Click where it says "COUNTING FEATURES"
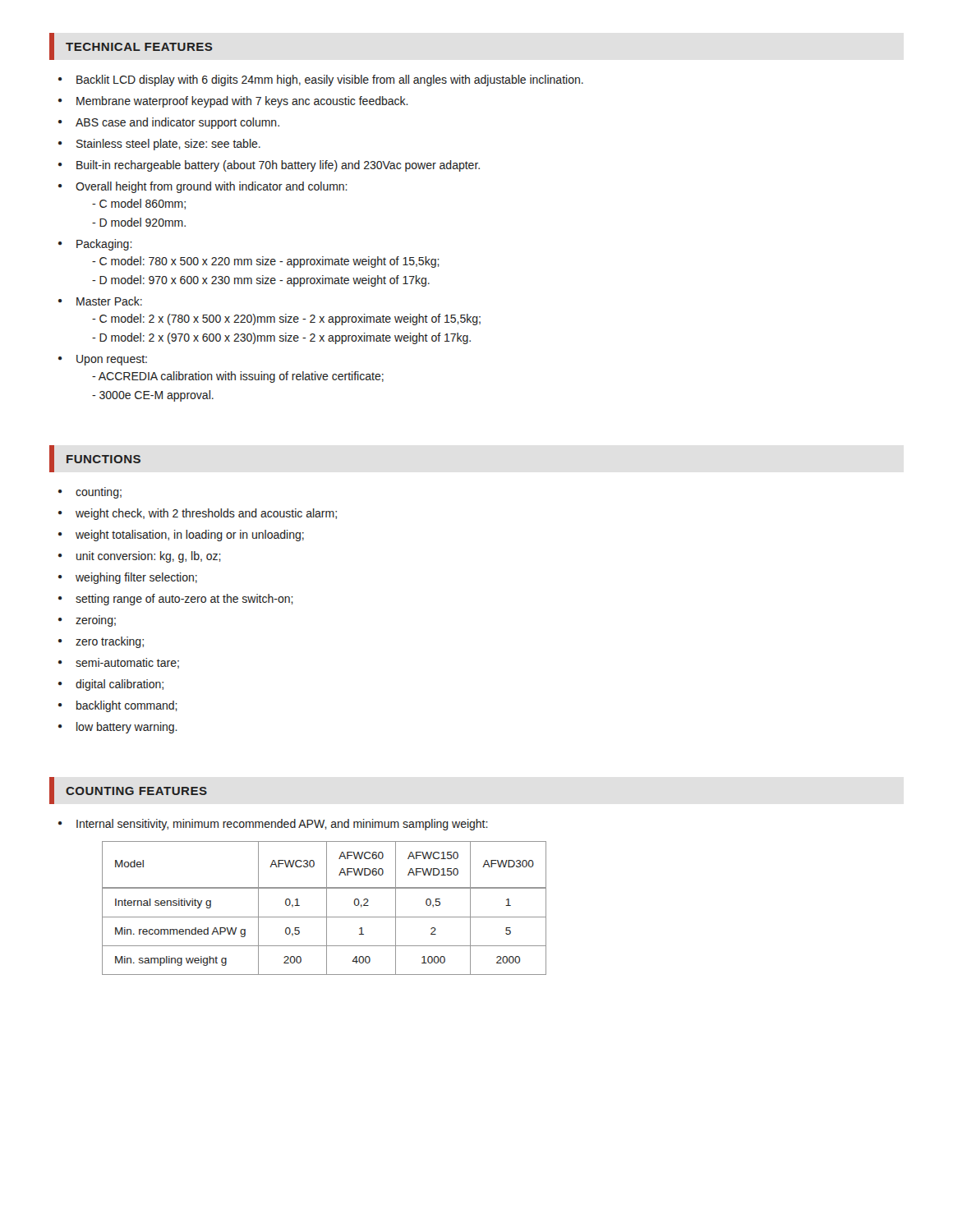 134,791
